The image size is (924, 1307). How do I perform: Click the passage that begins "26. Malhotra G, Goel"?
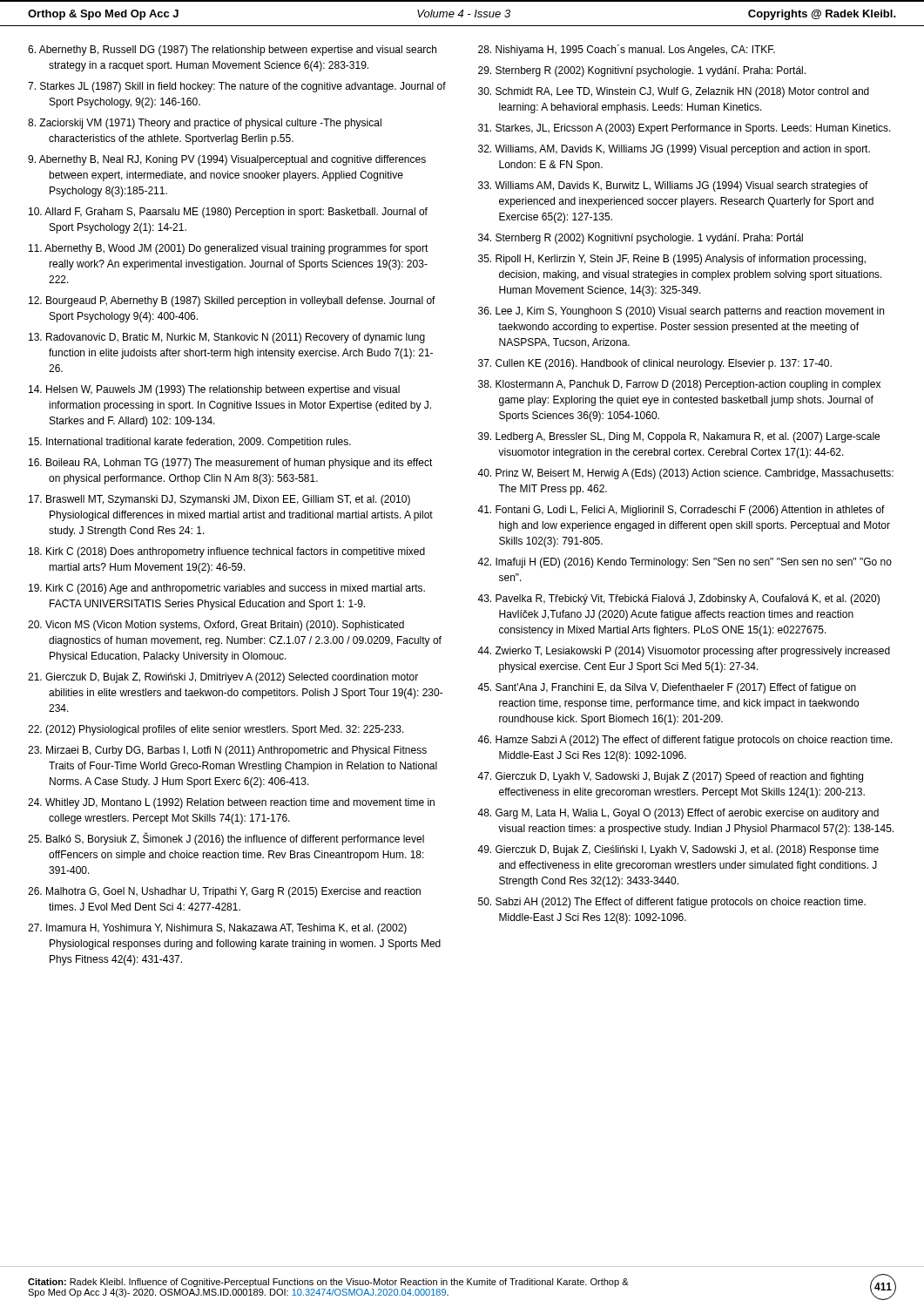[x=237, y=899]
